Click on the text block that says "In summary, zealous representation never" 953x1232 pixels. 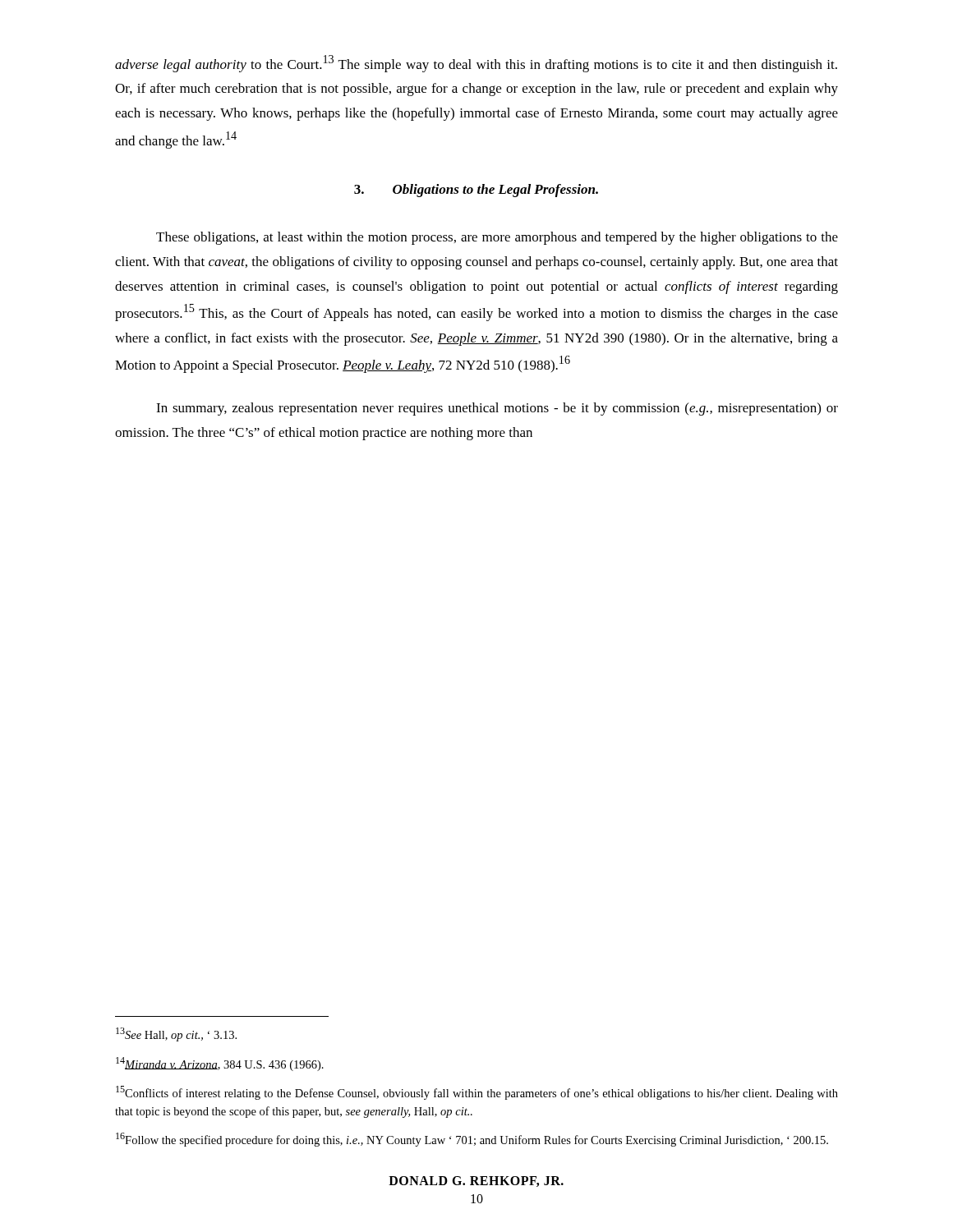tap(476, 420)
